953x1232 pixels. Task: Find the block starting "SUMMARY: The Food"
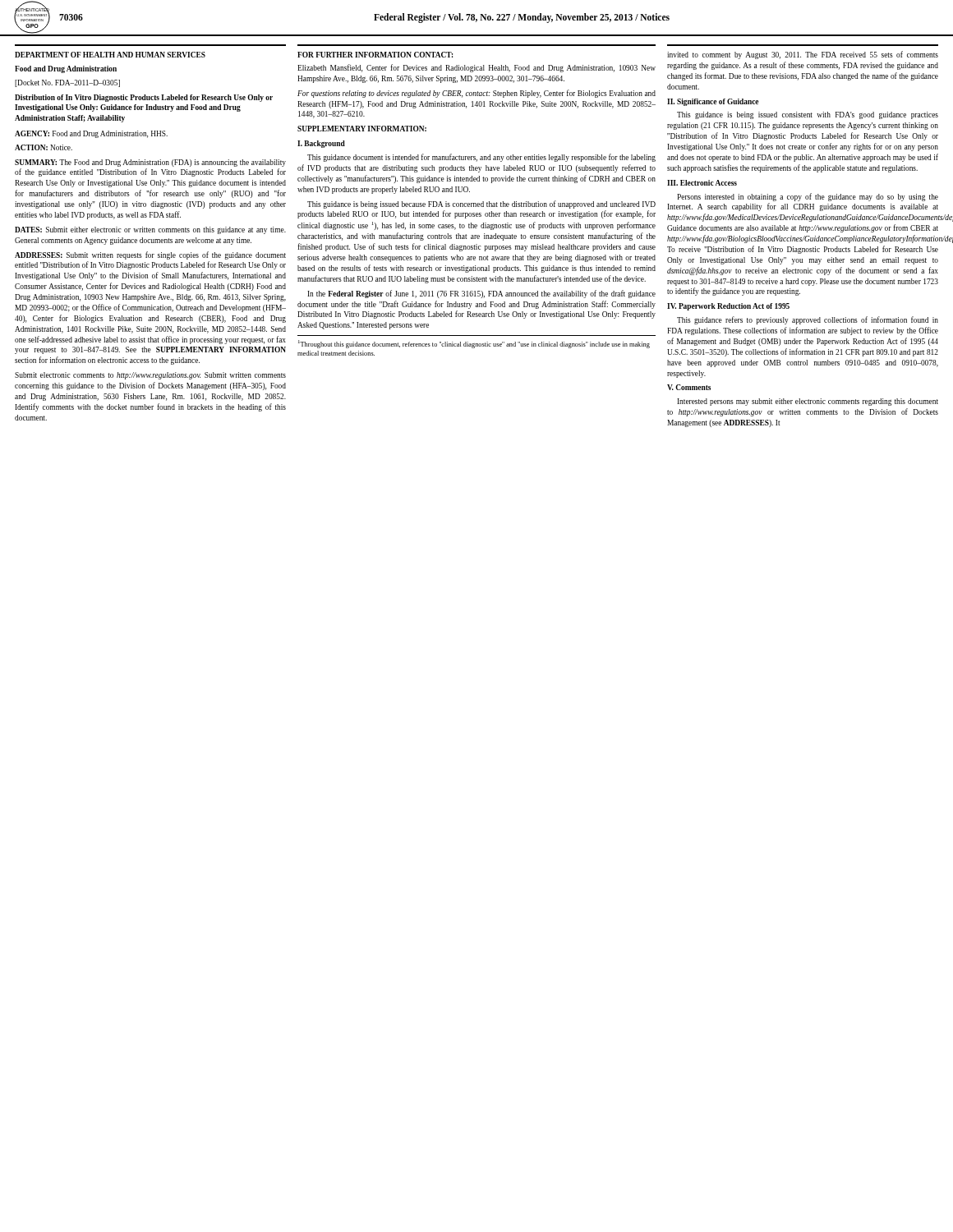click(x=150, y=189)
